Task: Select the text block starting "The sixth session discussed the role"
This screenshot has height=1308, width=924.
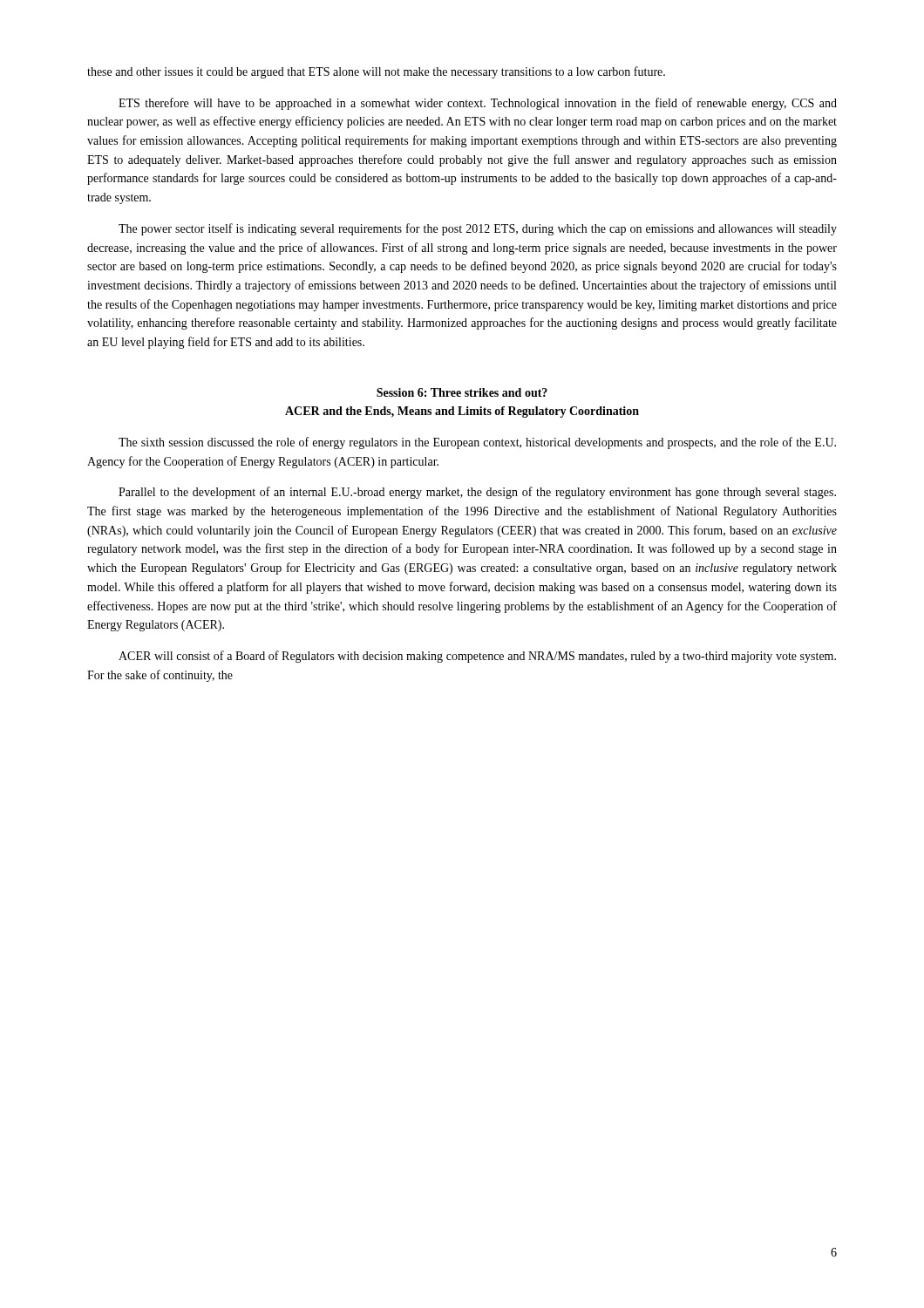Action: pos(462,452)
